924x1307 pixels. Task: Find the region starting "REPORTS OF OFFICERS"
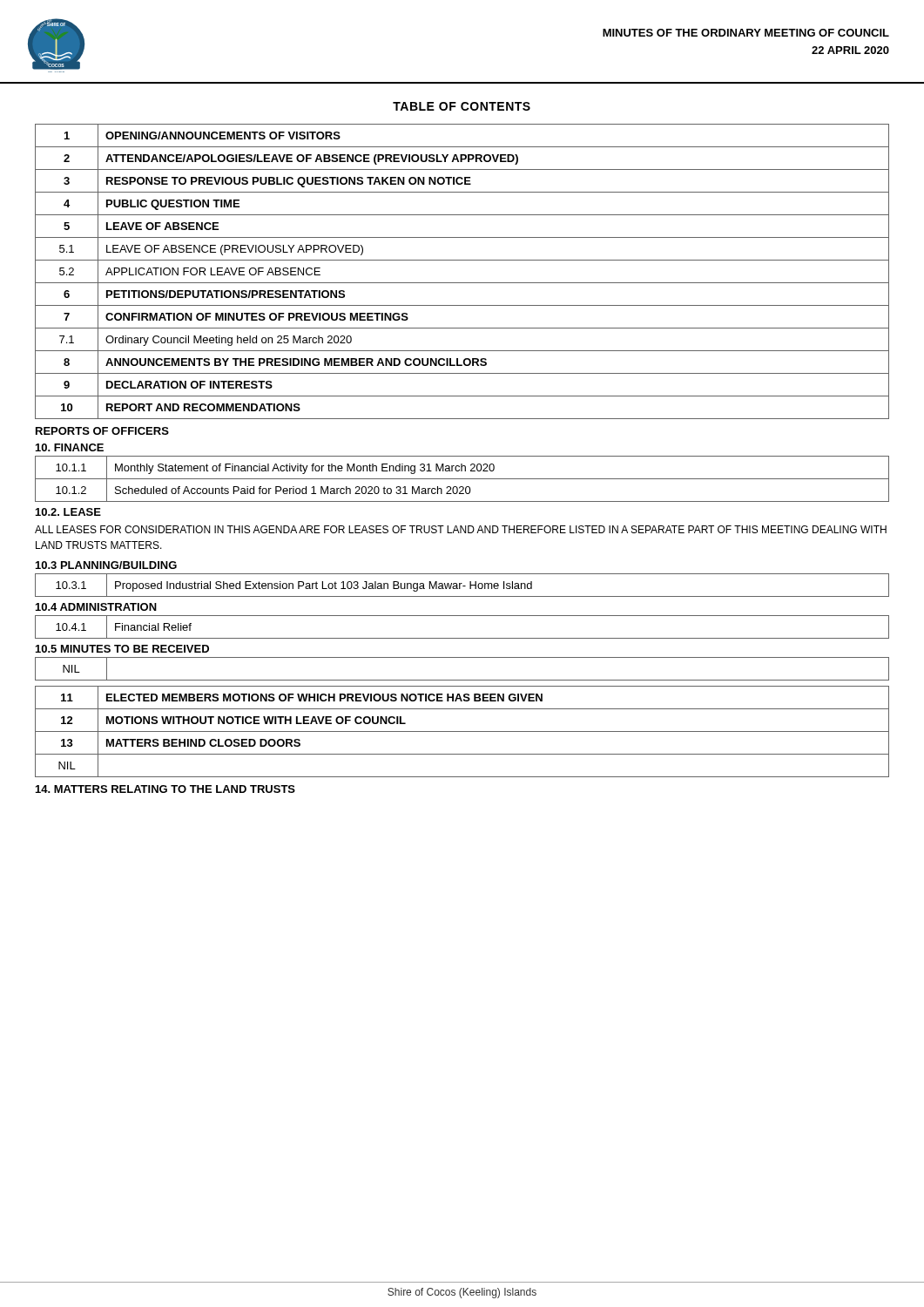102,431
